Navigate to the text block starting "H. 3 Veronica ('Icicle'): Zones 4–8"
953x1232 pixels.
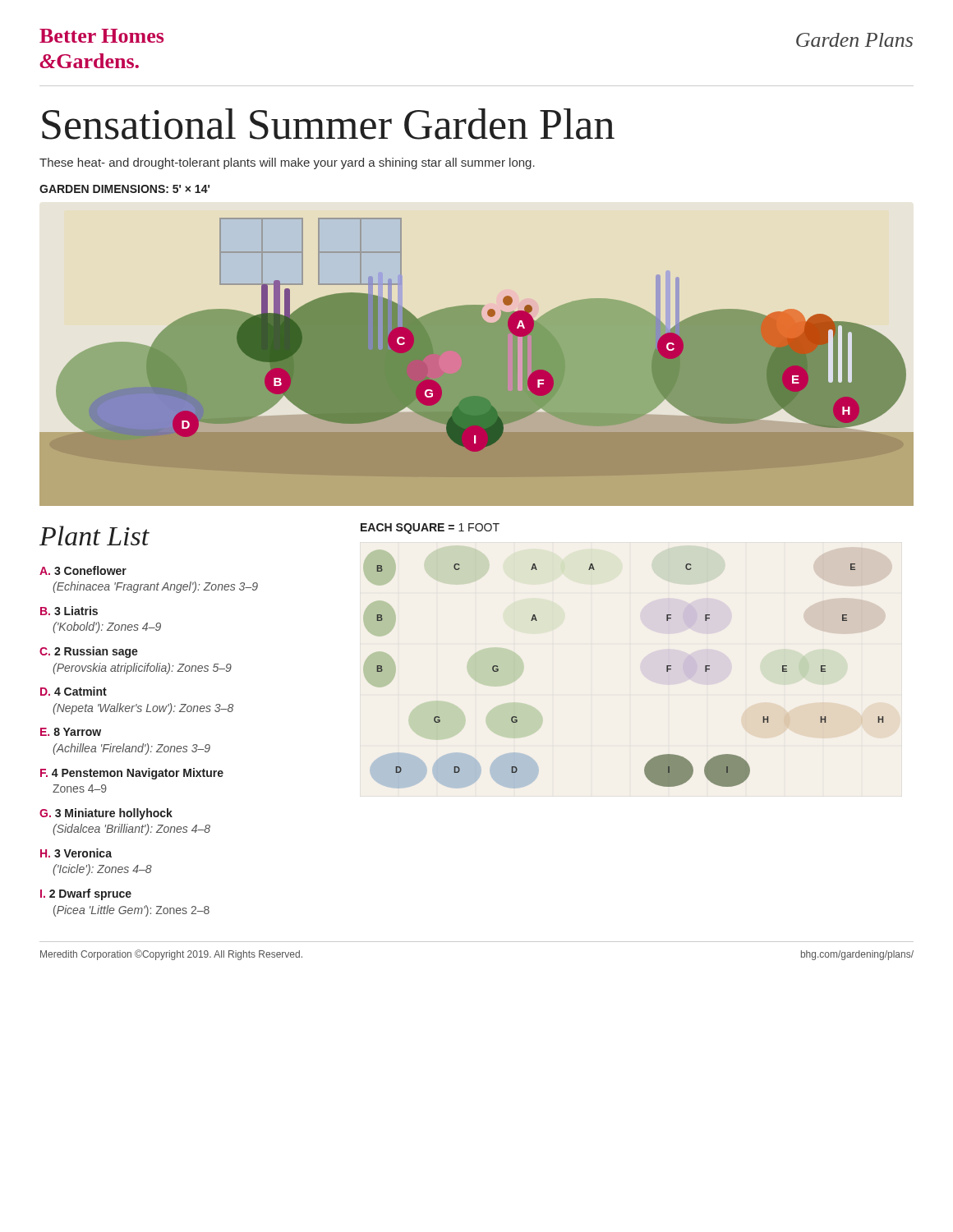(76, 853)
